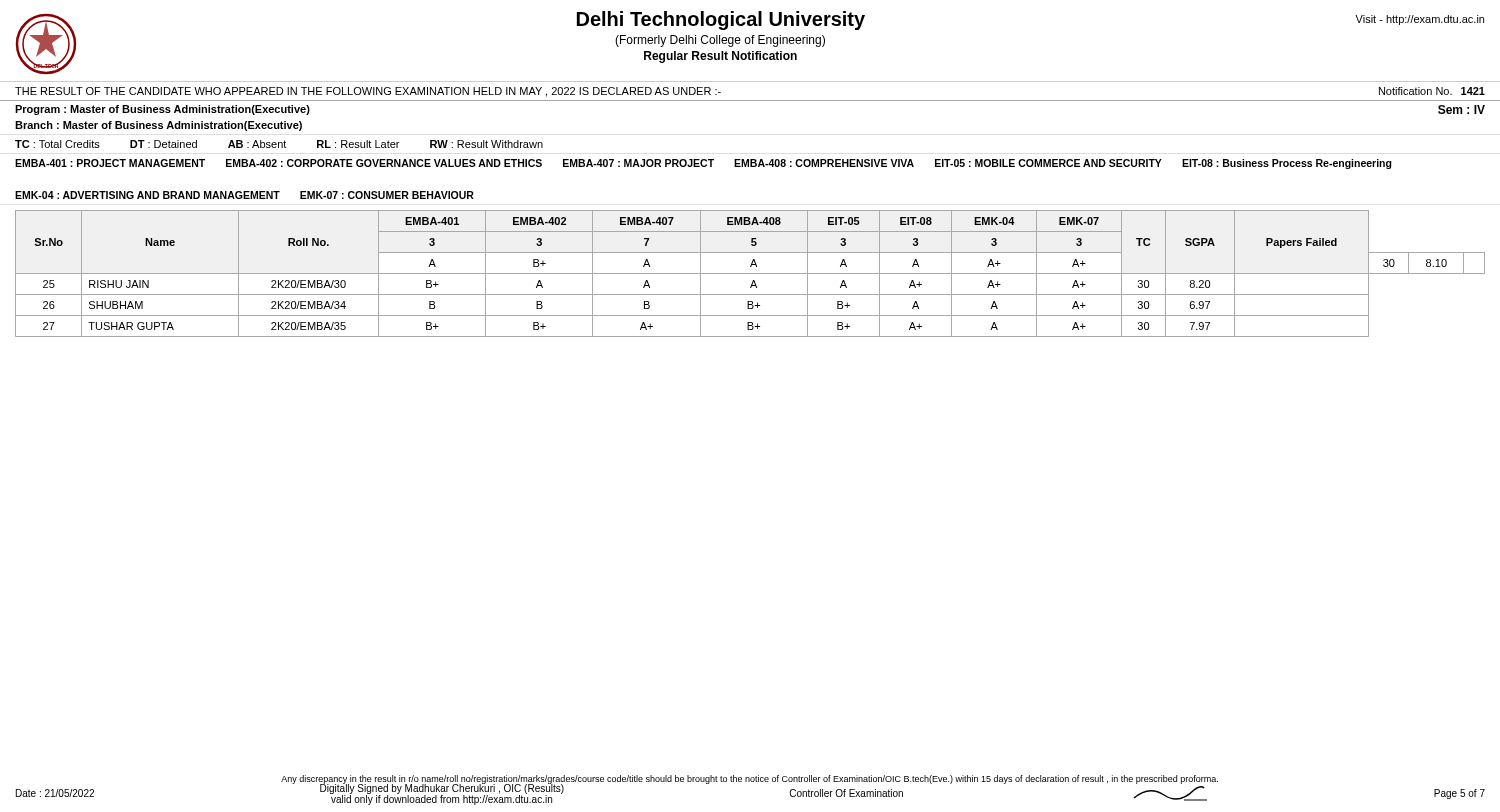The image size is (1500, 812).
Task: Locate the logo
Action: click(x=50, y=43)
